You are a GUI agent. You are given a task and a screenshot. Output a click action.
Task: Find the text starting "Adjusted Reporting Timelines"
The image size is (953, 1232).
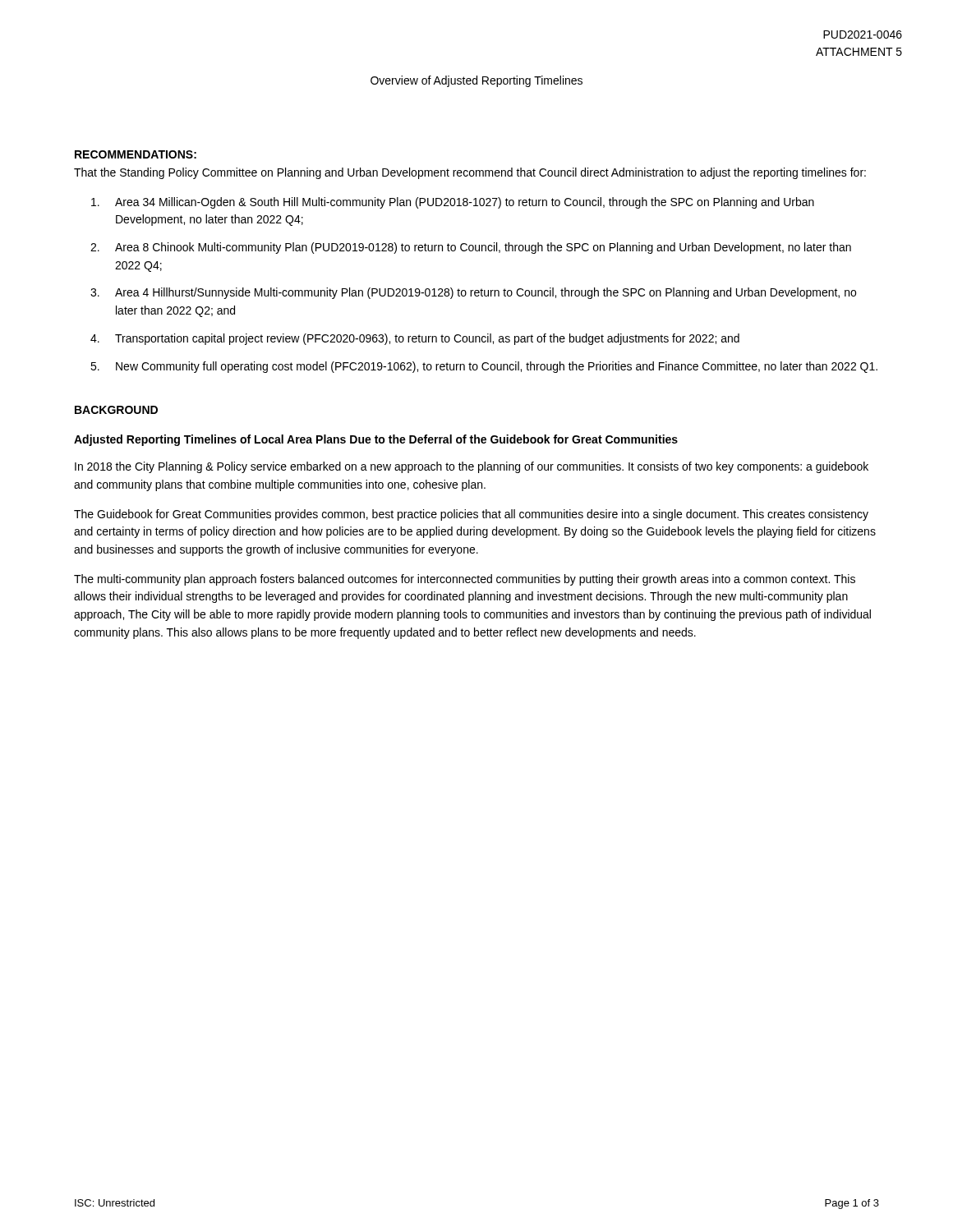(376, 440)
